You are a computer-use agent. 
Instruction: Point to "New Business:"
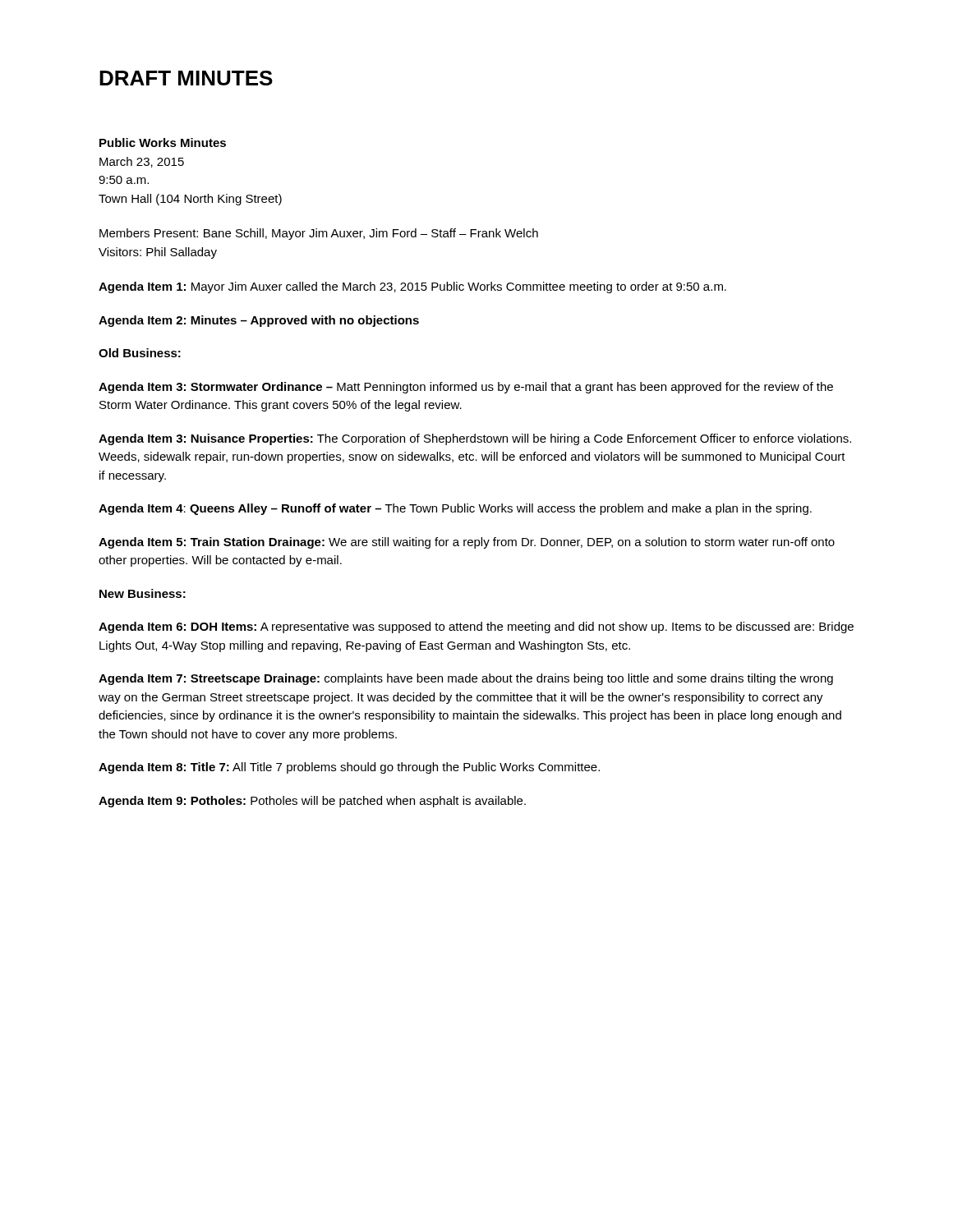tap(143, 593)
